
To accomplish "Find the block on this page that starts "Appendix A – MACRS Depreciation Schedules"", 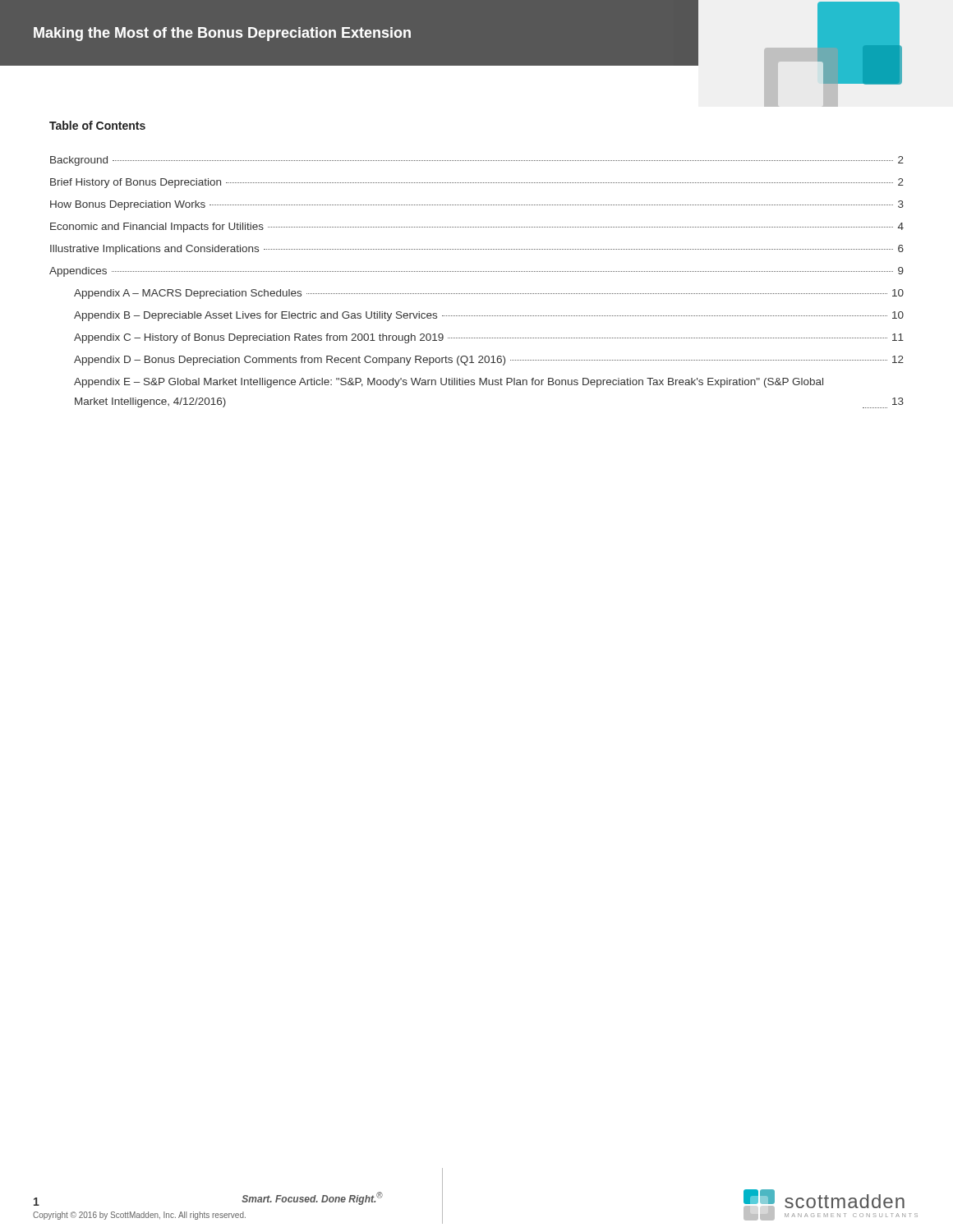I will coord(489,293).
